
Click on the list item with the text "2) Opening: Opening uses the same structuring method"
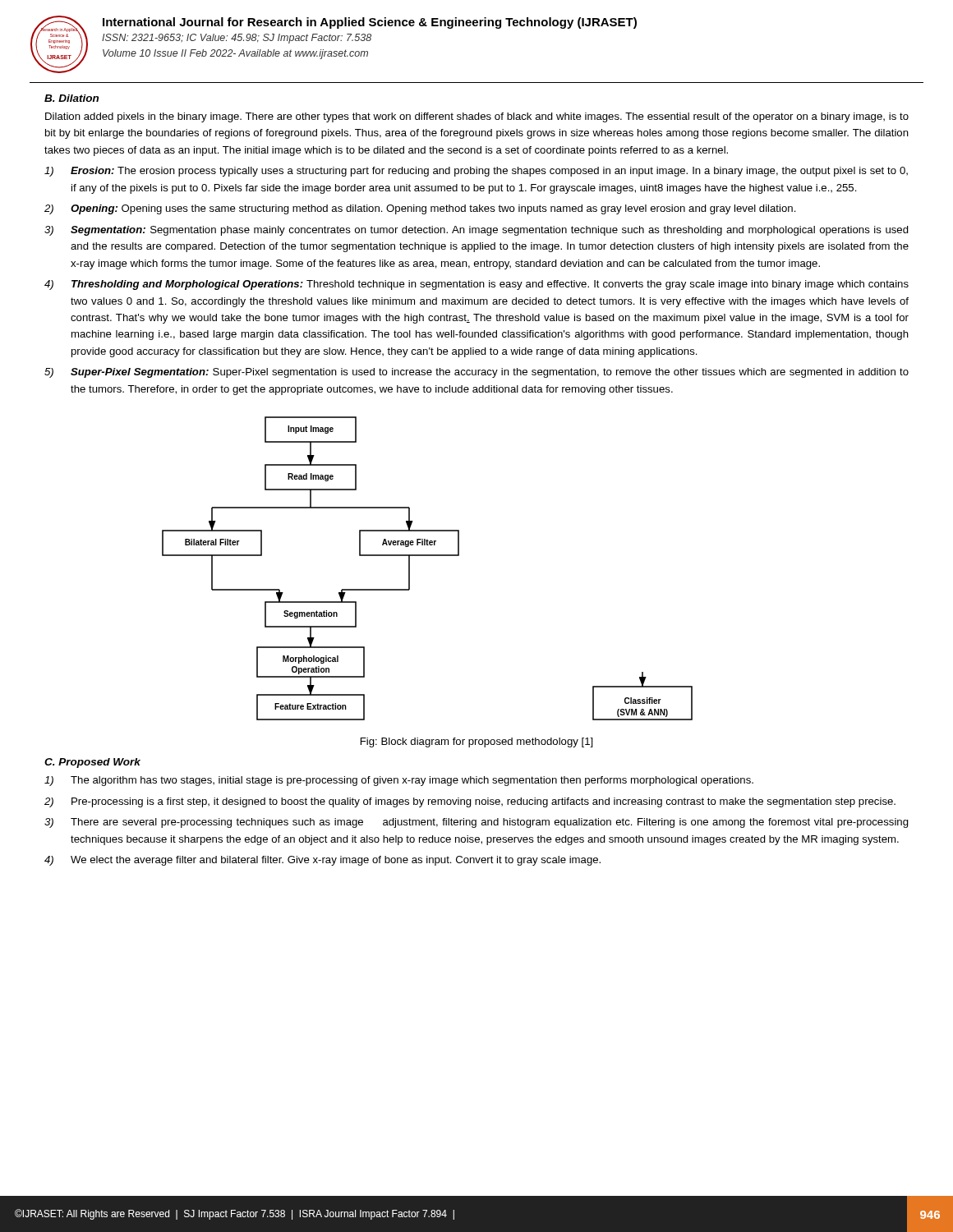coord(420,209)
